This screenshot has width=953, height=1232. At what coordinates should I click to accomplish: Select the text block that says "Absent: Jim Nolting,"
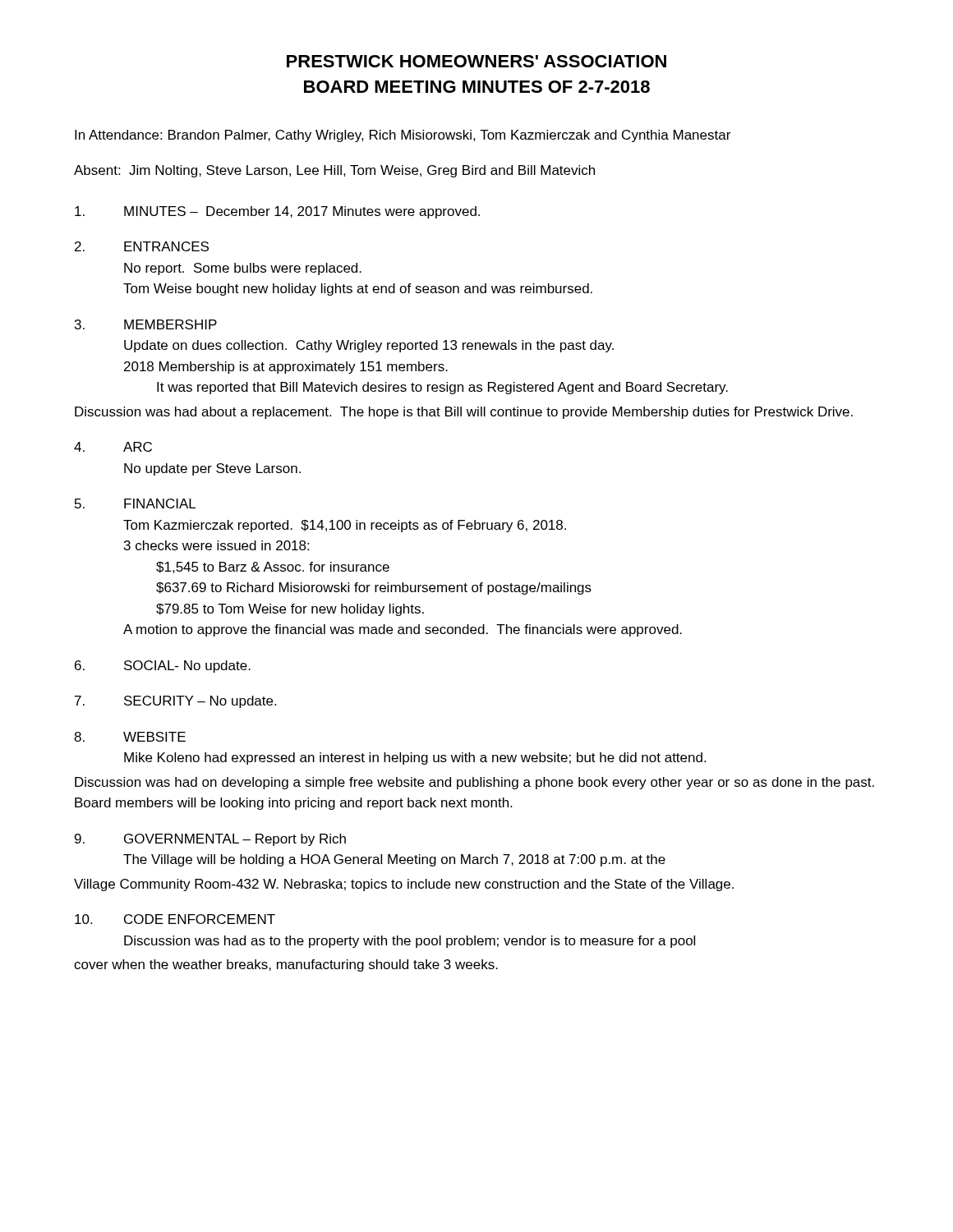[335, 171]
